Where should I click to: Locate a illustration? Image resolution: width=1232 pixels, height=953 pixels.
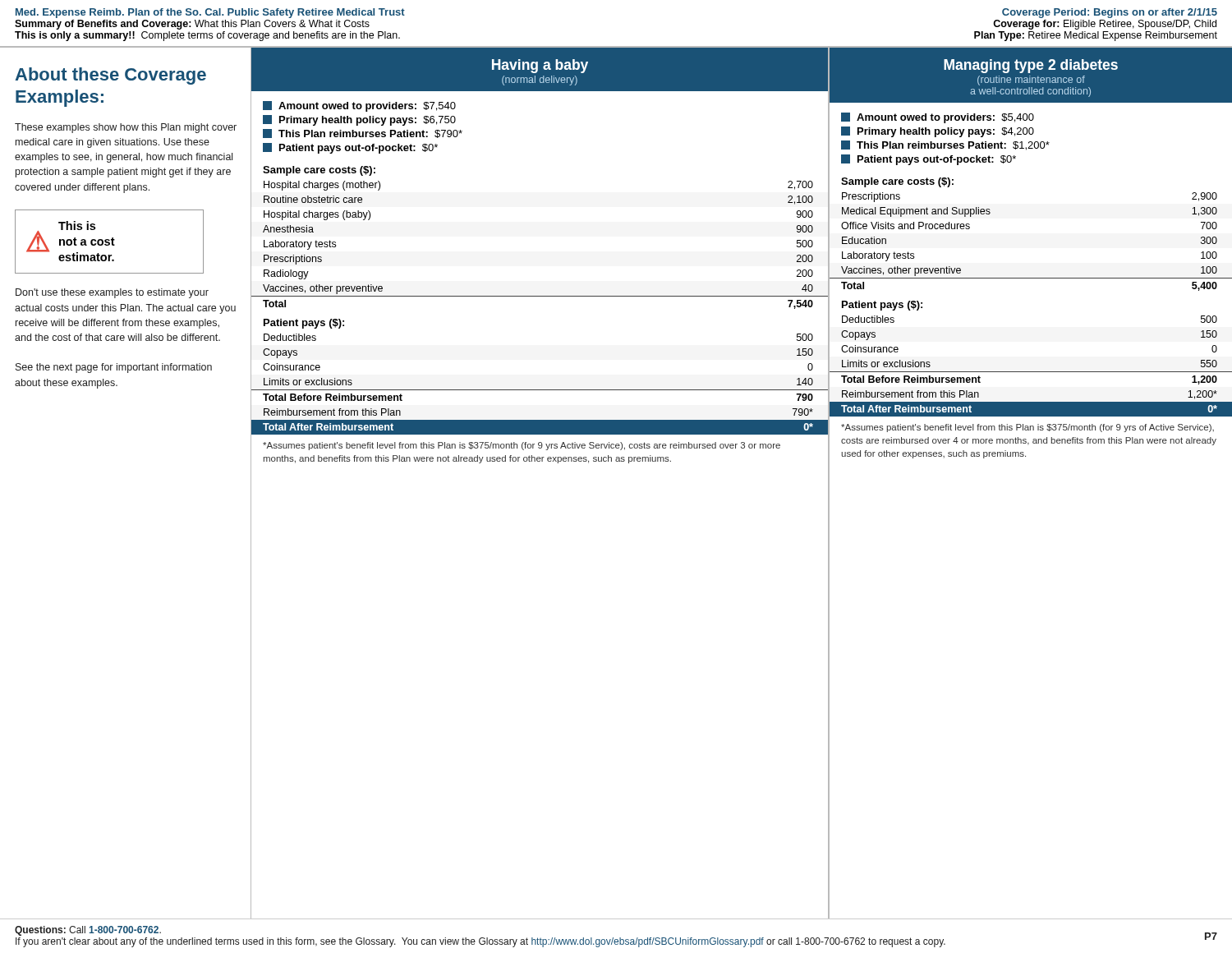109,242
